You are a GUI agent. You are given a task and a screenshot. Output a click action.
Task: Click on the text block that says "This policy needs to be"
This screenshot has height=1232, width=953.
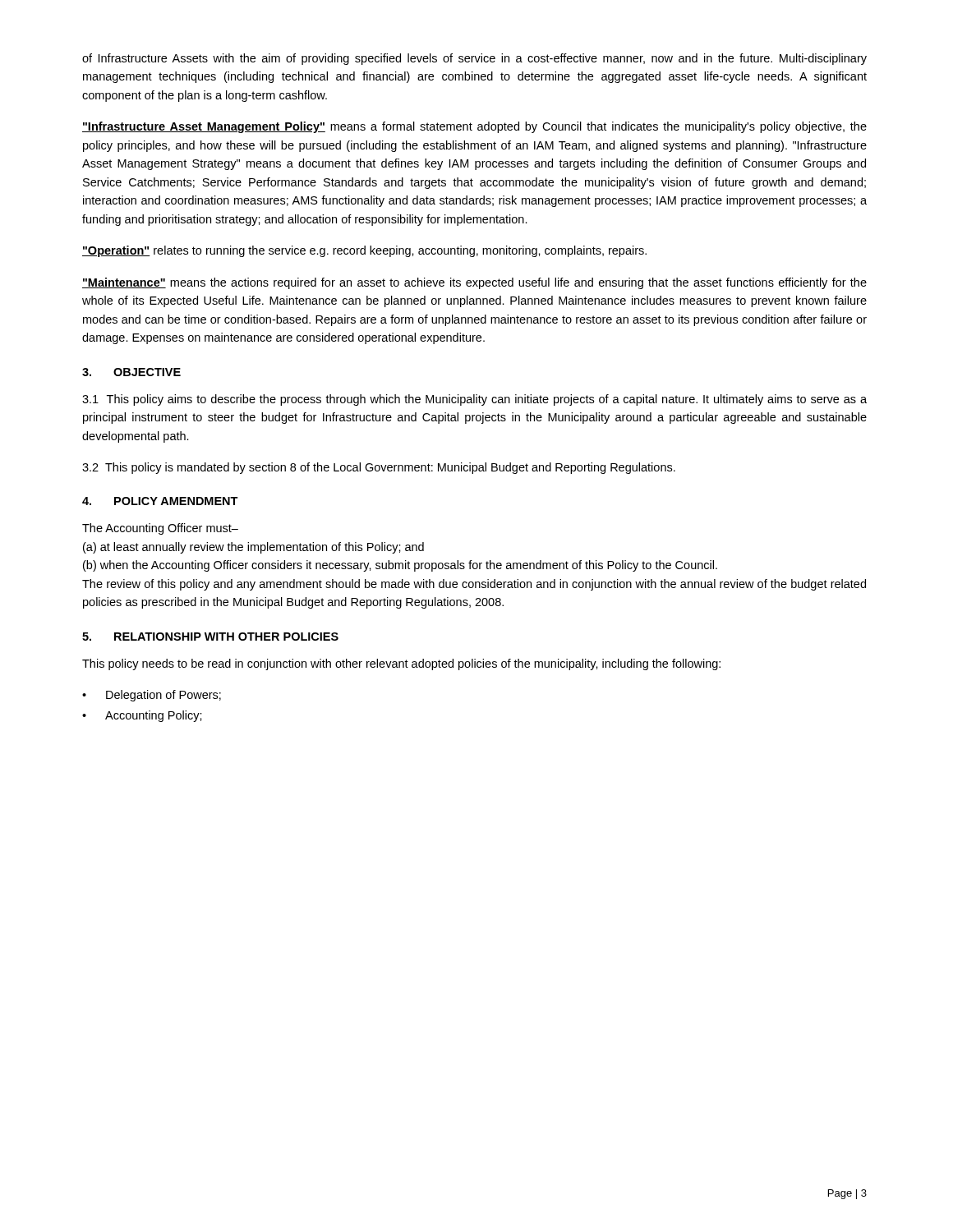[x=402, y=663]
